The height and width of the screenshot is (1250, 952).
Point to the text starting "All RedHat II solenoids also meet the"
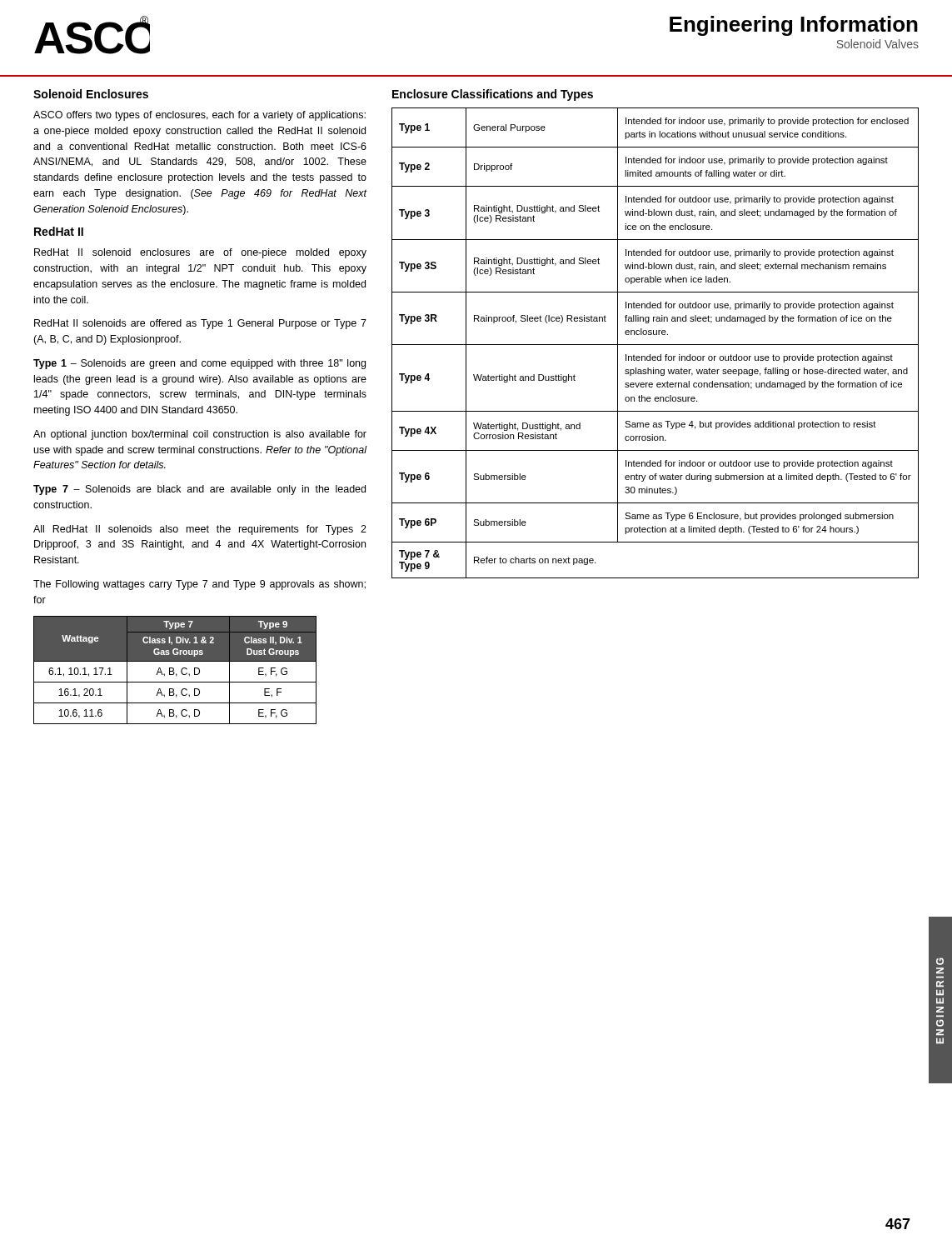(x=200, y=544)
